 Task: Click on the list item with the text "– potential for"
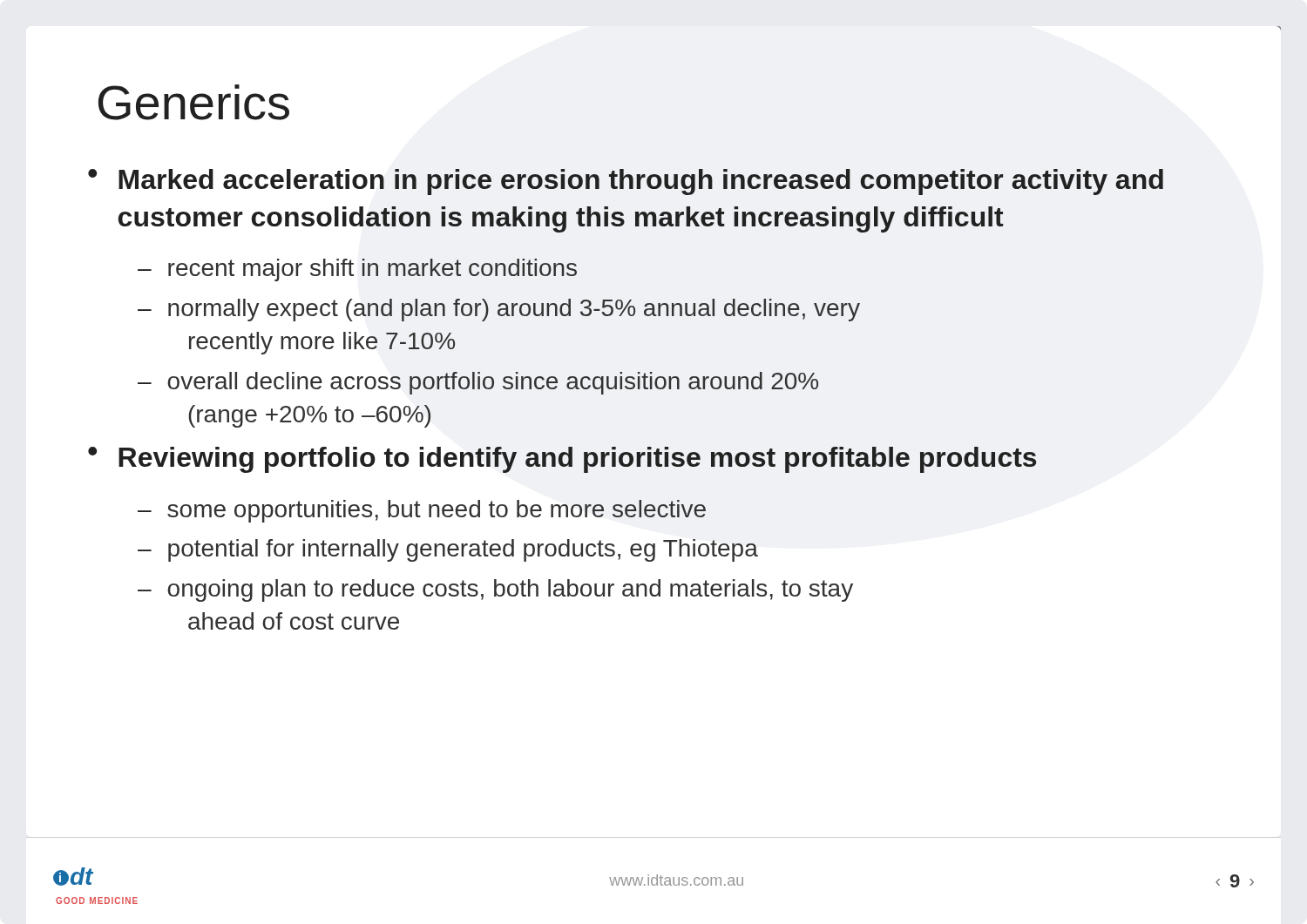click(x=448, y=549)
